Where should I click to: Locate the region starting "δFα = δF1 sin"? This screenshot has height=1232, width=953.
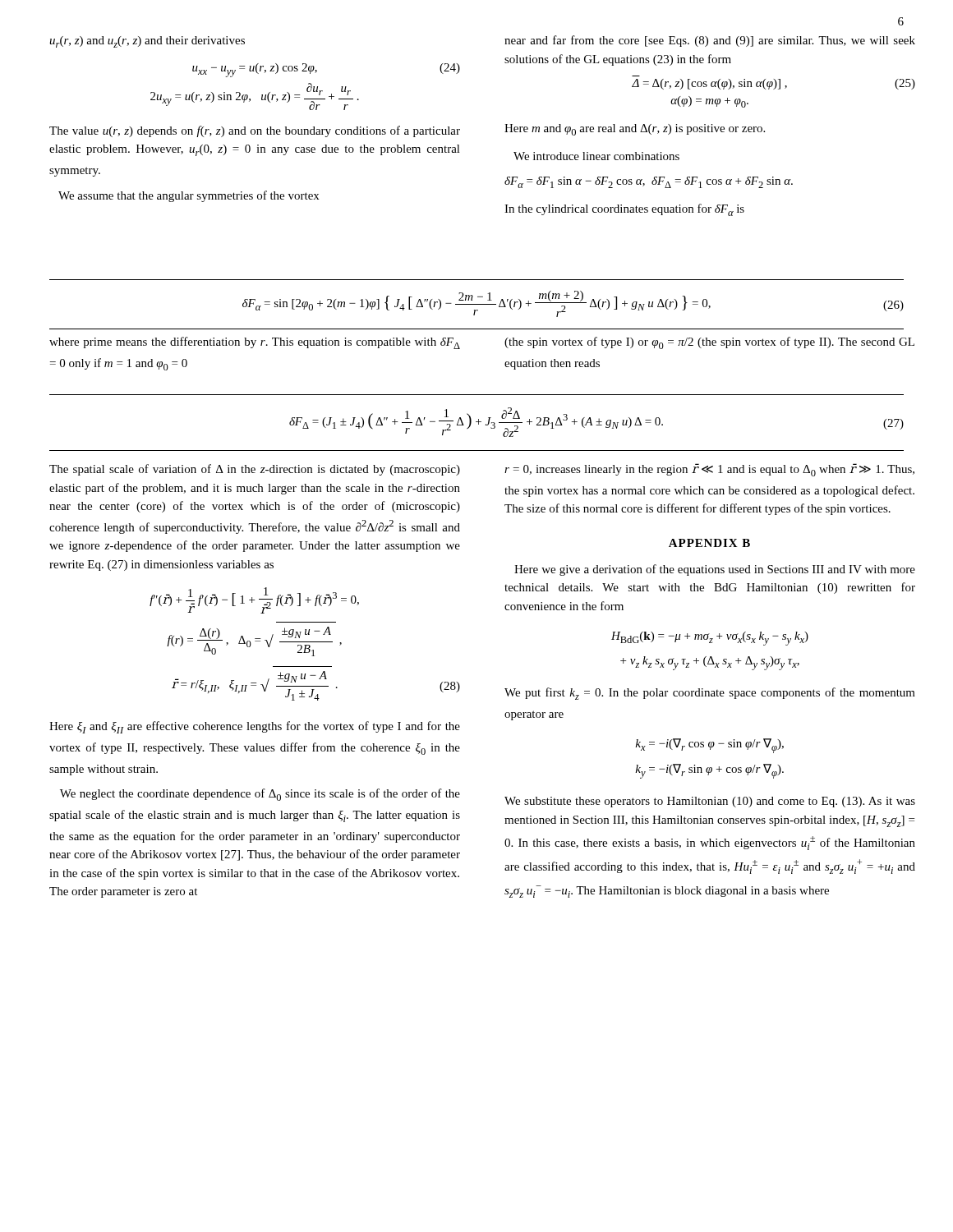[649, 183]
